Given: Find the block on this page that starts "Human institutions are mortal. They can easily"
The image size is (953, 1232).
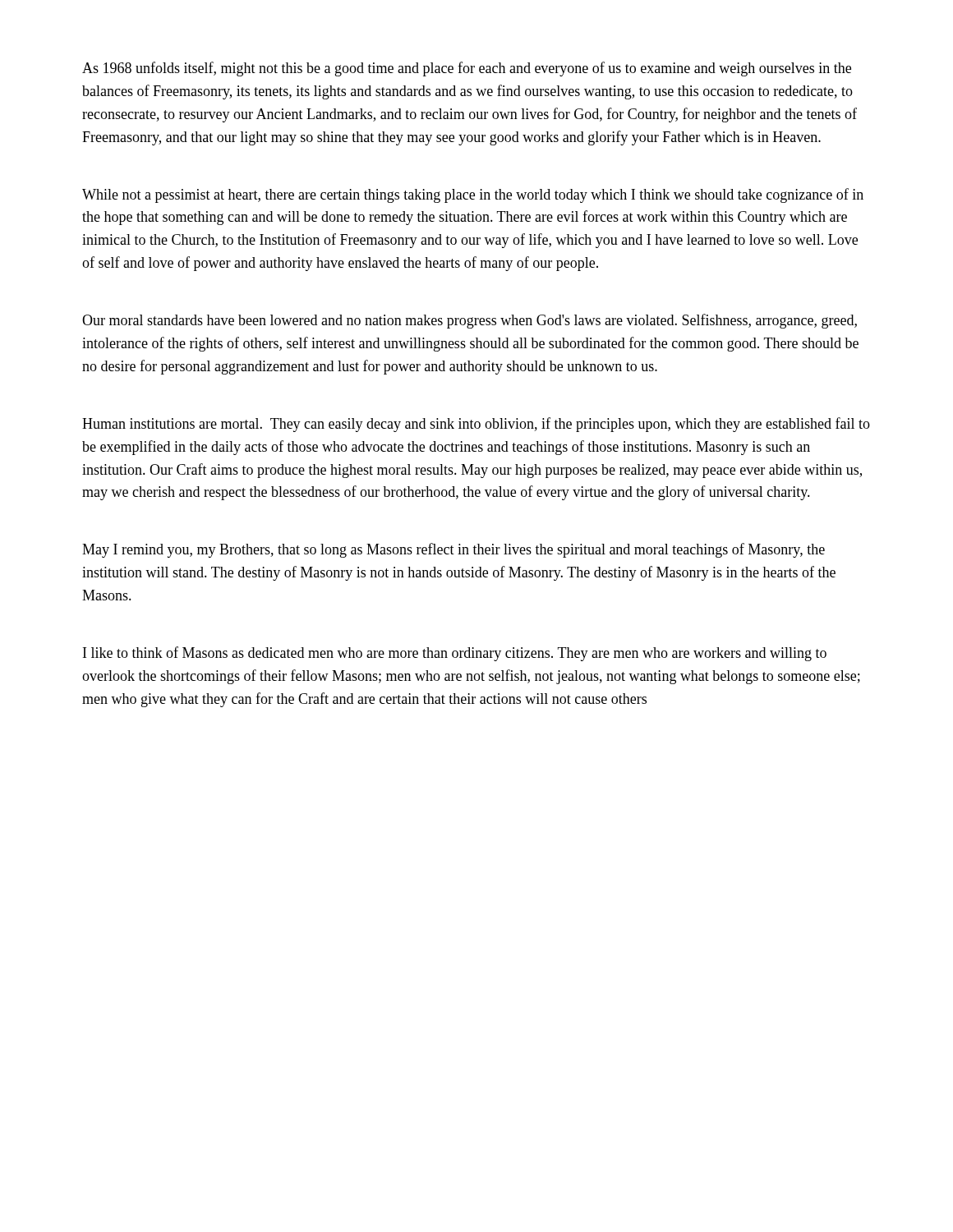Looking at the screenshot, I should tap(476, 458).
